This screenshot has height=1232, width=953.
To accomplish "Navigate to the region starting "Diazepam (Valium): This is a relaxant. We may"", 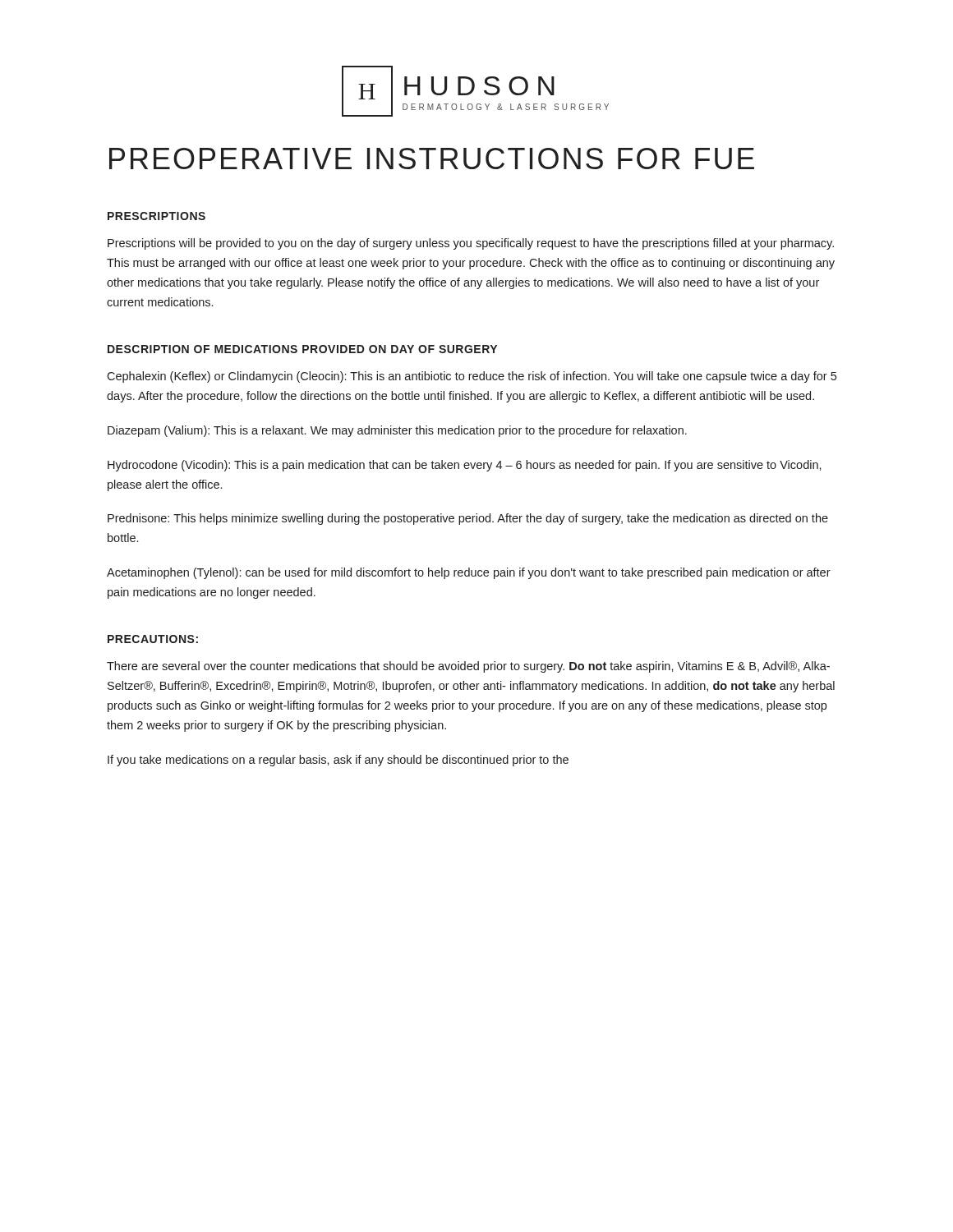I will pyautogui.click(x=397, y=430).
